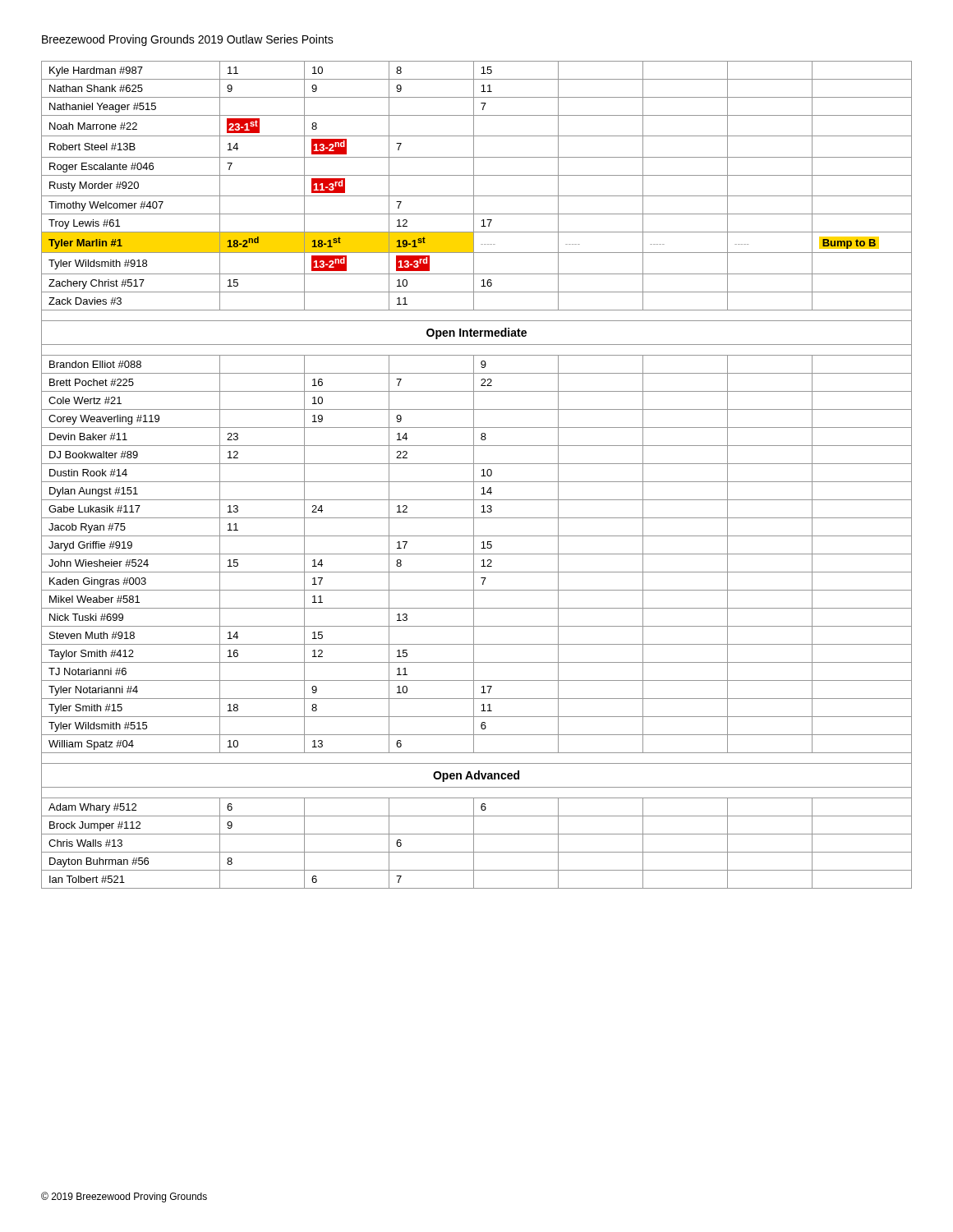Click on the table containing "Zack Davies #3"
953x1232 pixels.
(x=476, y=475)
